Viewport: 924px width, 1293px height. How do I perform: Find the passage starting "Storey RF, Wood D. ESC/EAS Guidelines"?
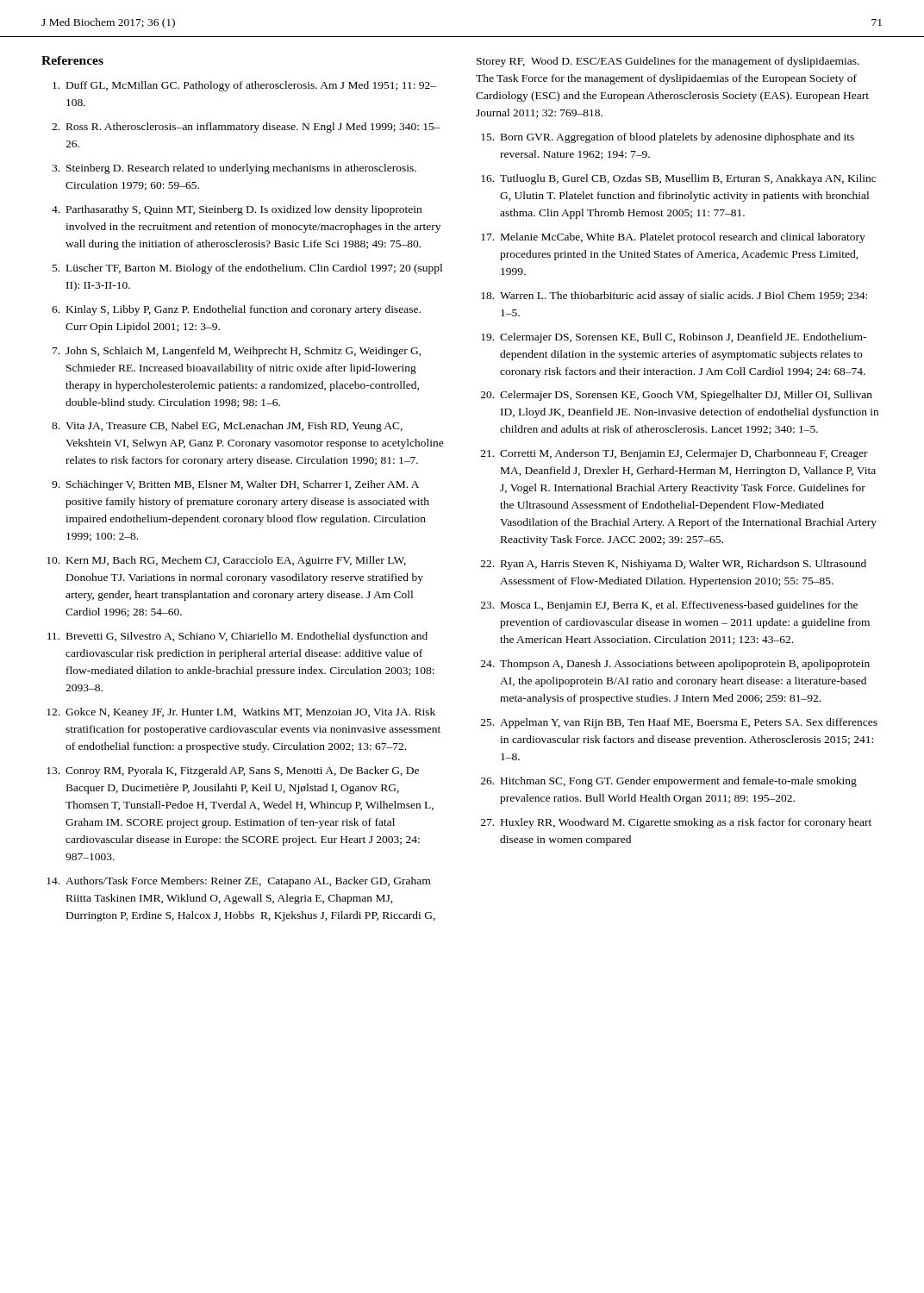click(x=672, y=87)
